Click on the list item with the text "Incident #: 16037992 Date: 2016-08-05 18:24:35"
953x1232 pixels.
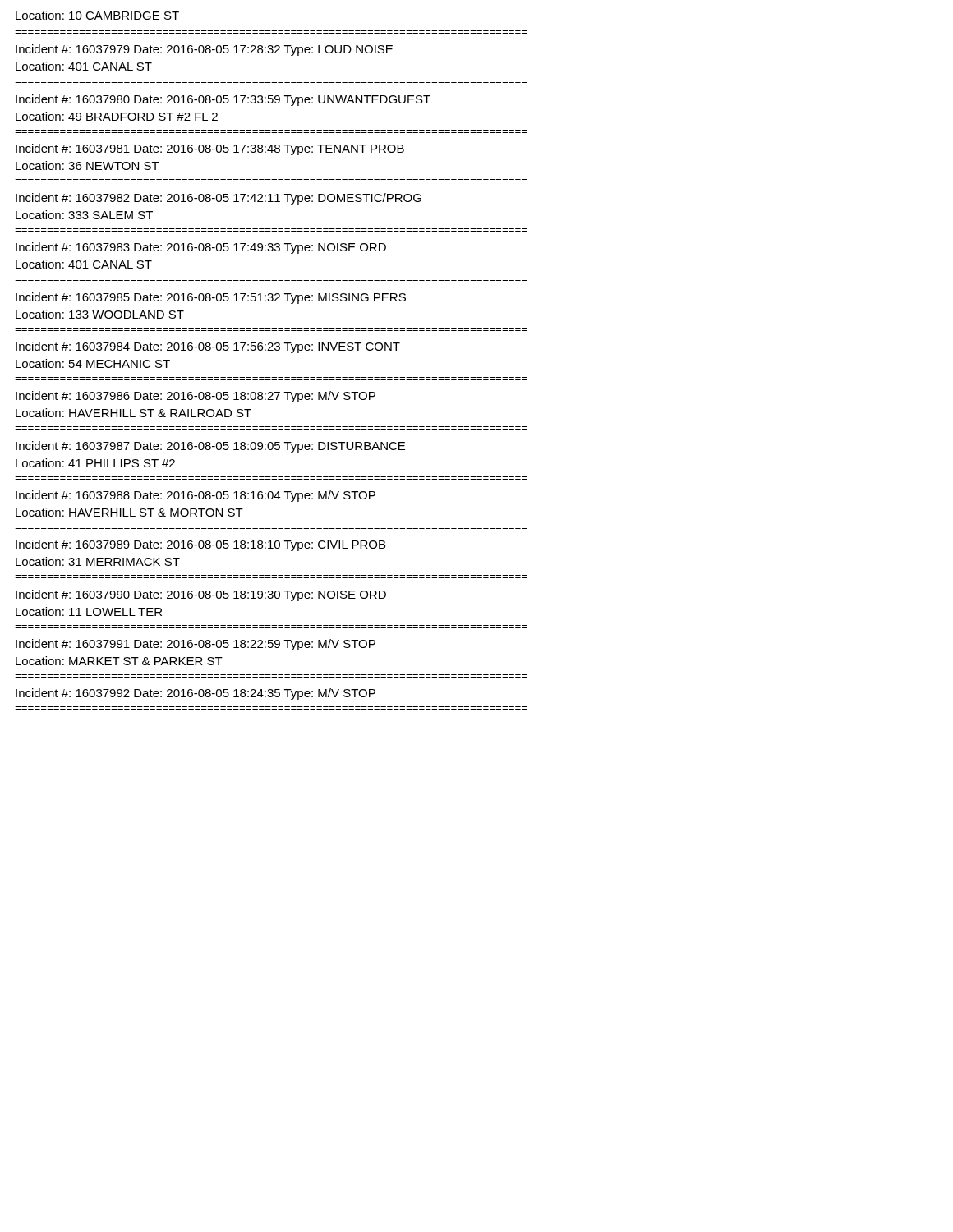[196, 694]
